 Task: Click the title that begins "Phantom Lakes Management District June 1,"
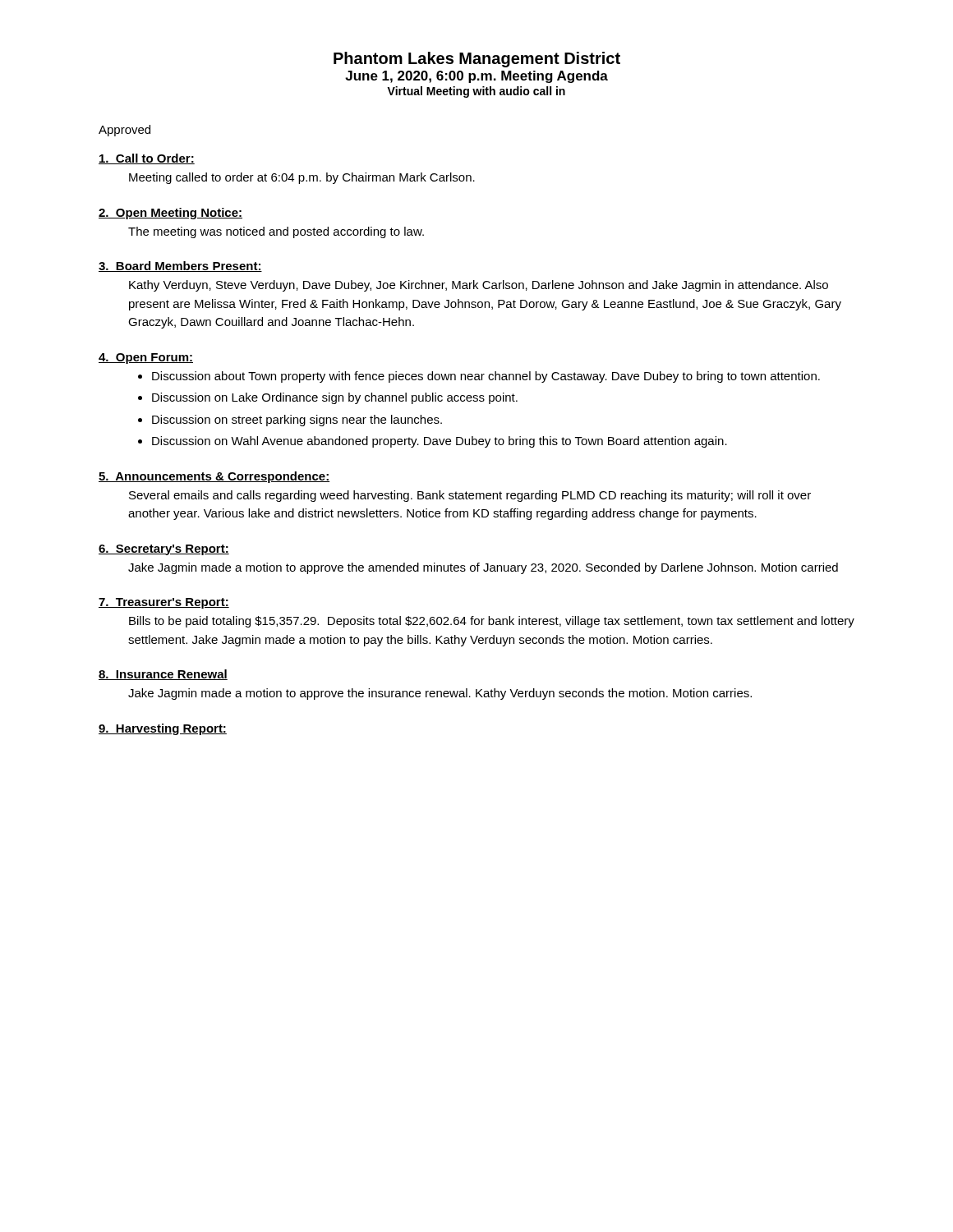(476, 73)
